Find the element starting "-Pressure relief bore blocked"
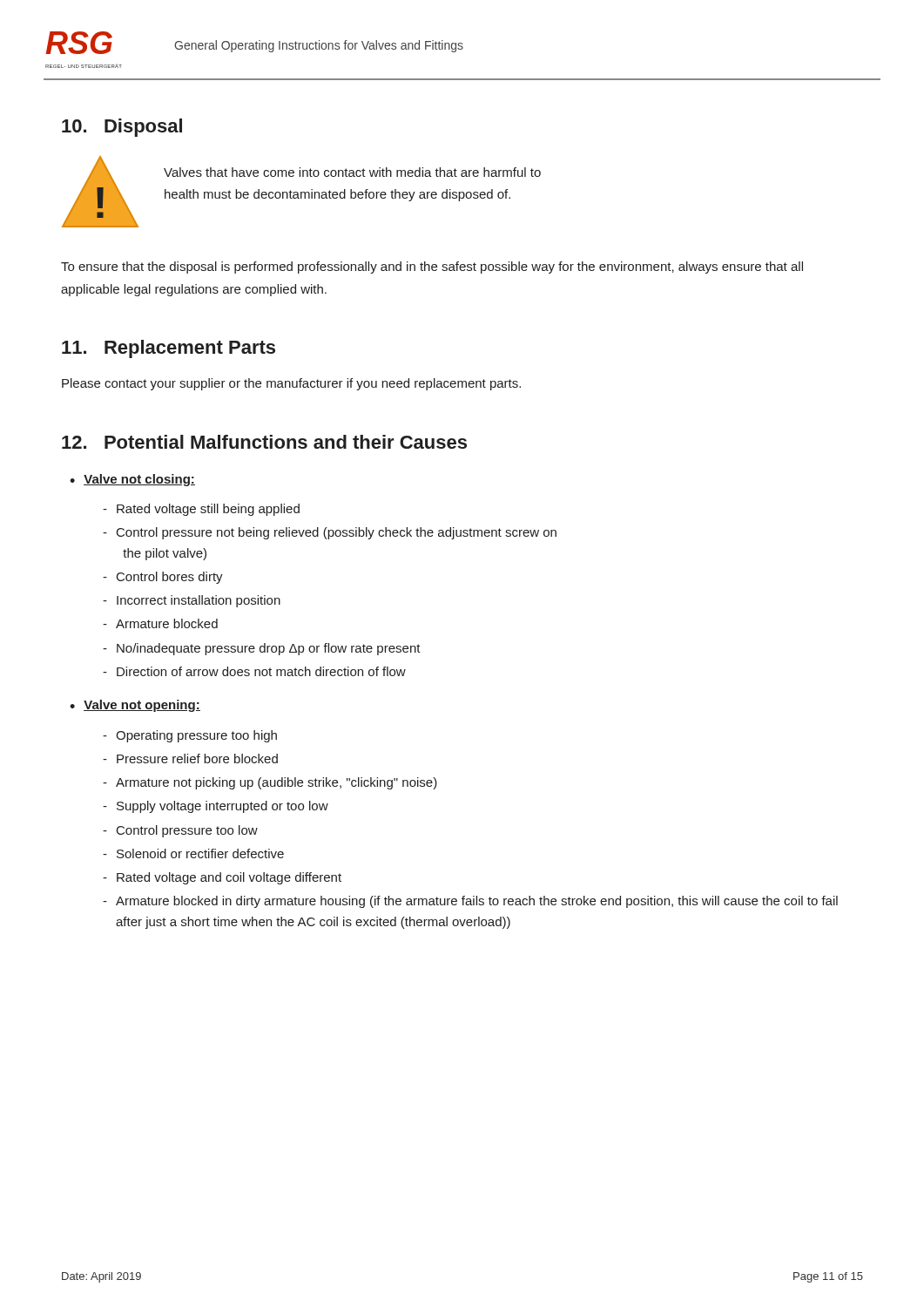Viewport: 924px width, 1307px height. pos(191,758)
